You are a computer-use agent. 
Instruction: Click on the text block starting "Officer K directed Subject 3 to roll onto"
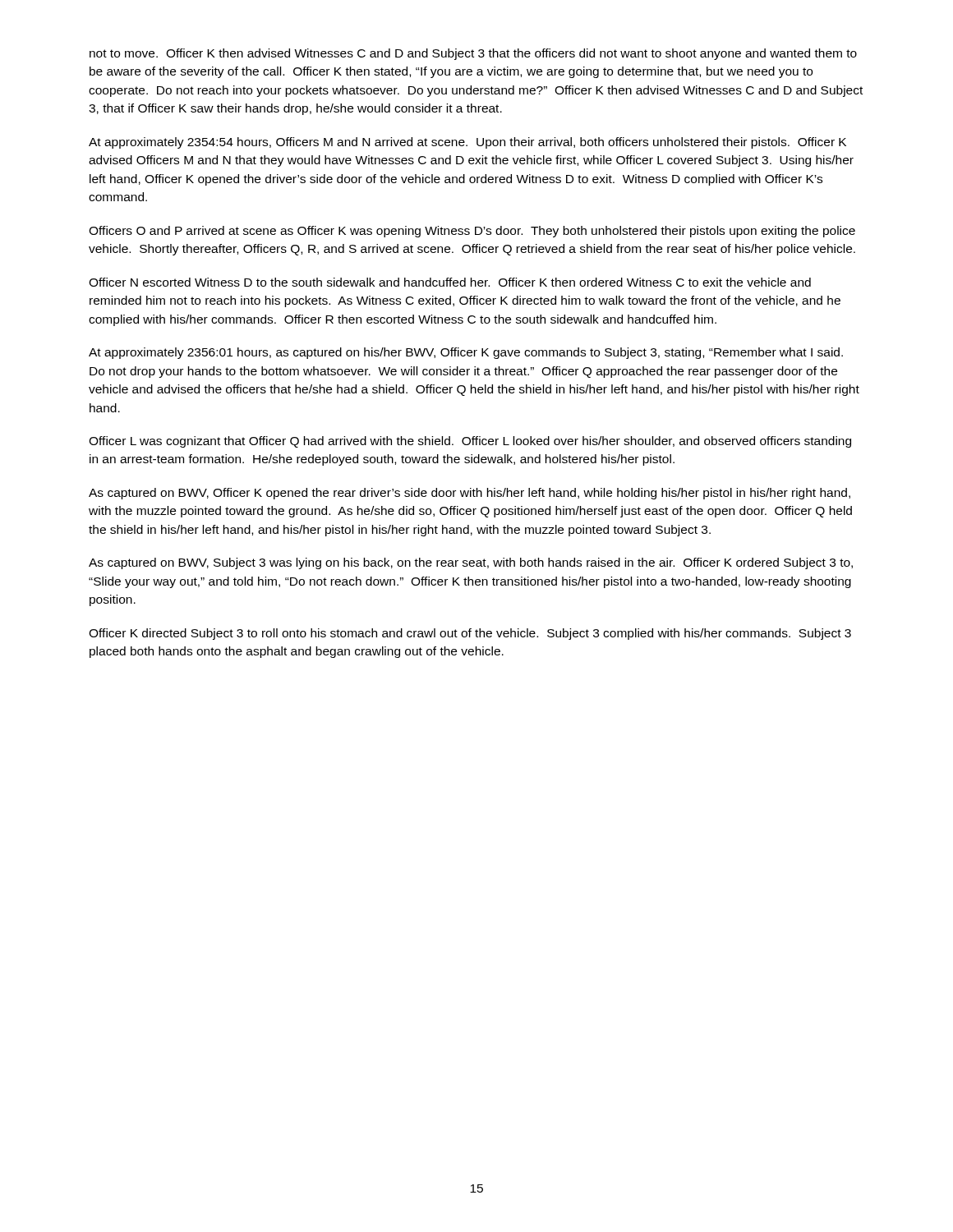point(470,642)
